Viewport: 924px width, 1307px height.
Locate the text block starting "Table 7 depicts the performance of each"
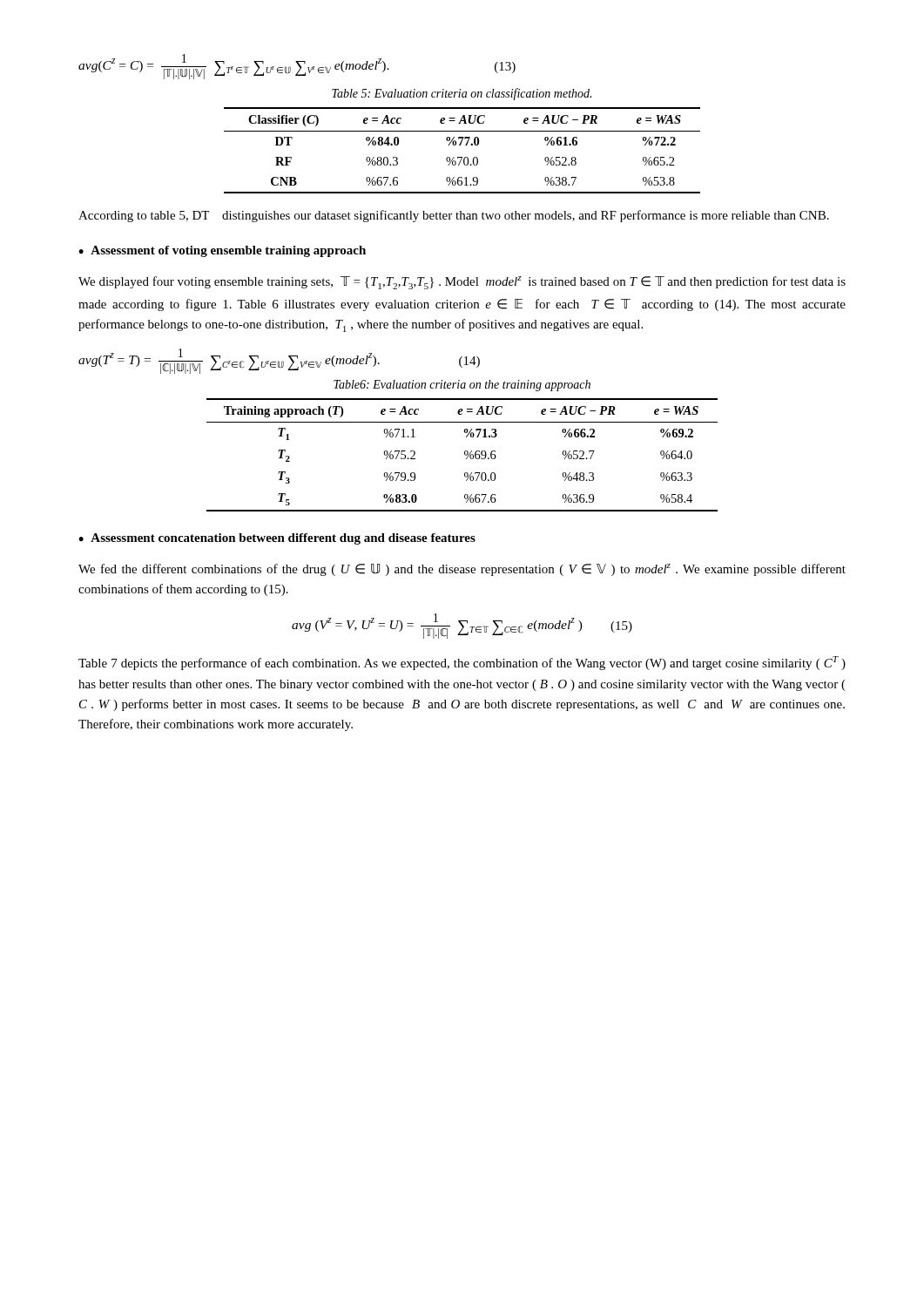462,693
